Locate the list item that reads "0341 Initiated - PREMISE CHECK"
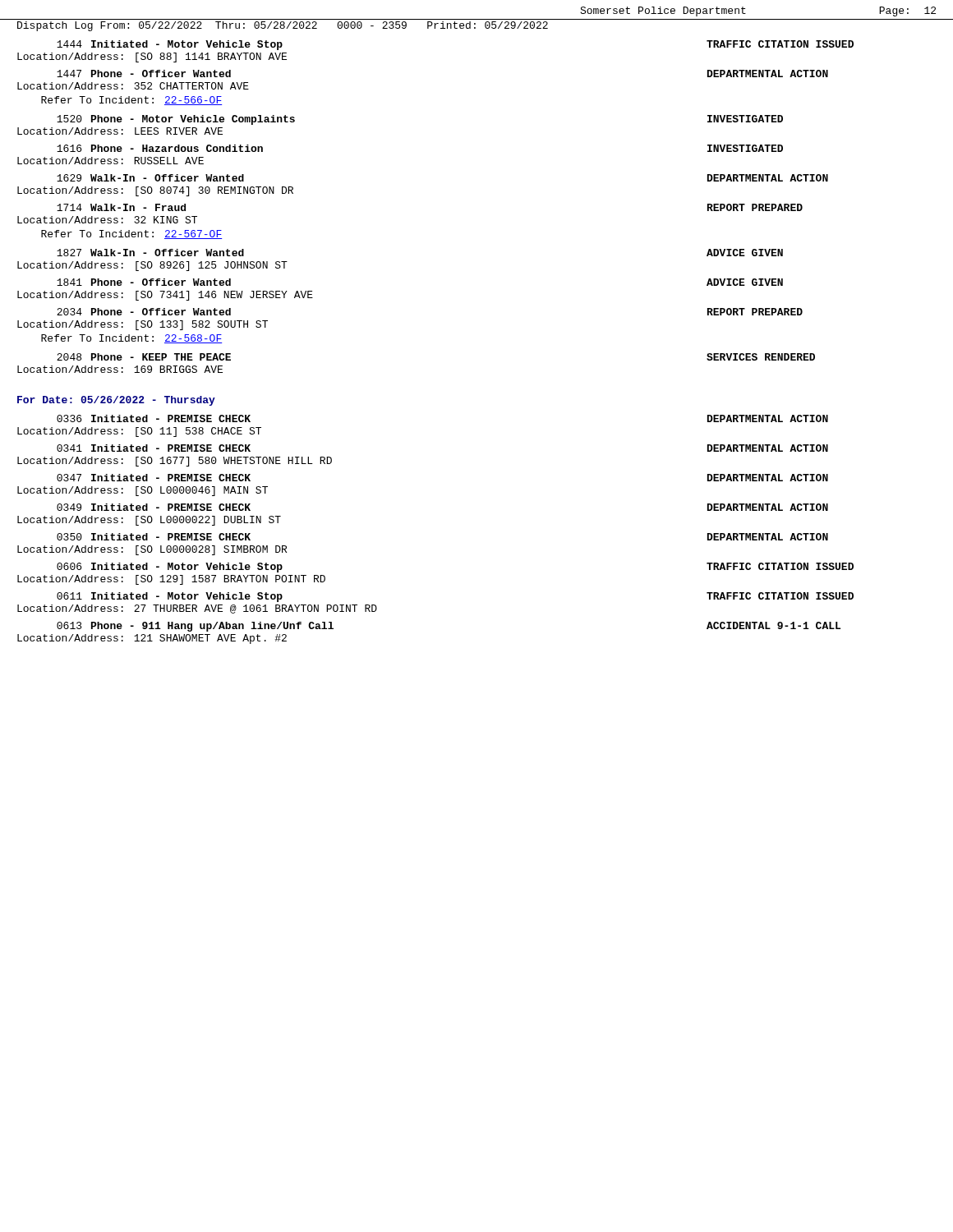This screenshot has height=1232, width=953. [x=66, y=448]
